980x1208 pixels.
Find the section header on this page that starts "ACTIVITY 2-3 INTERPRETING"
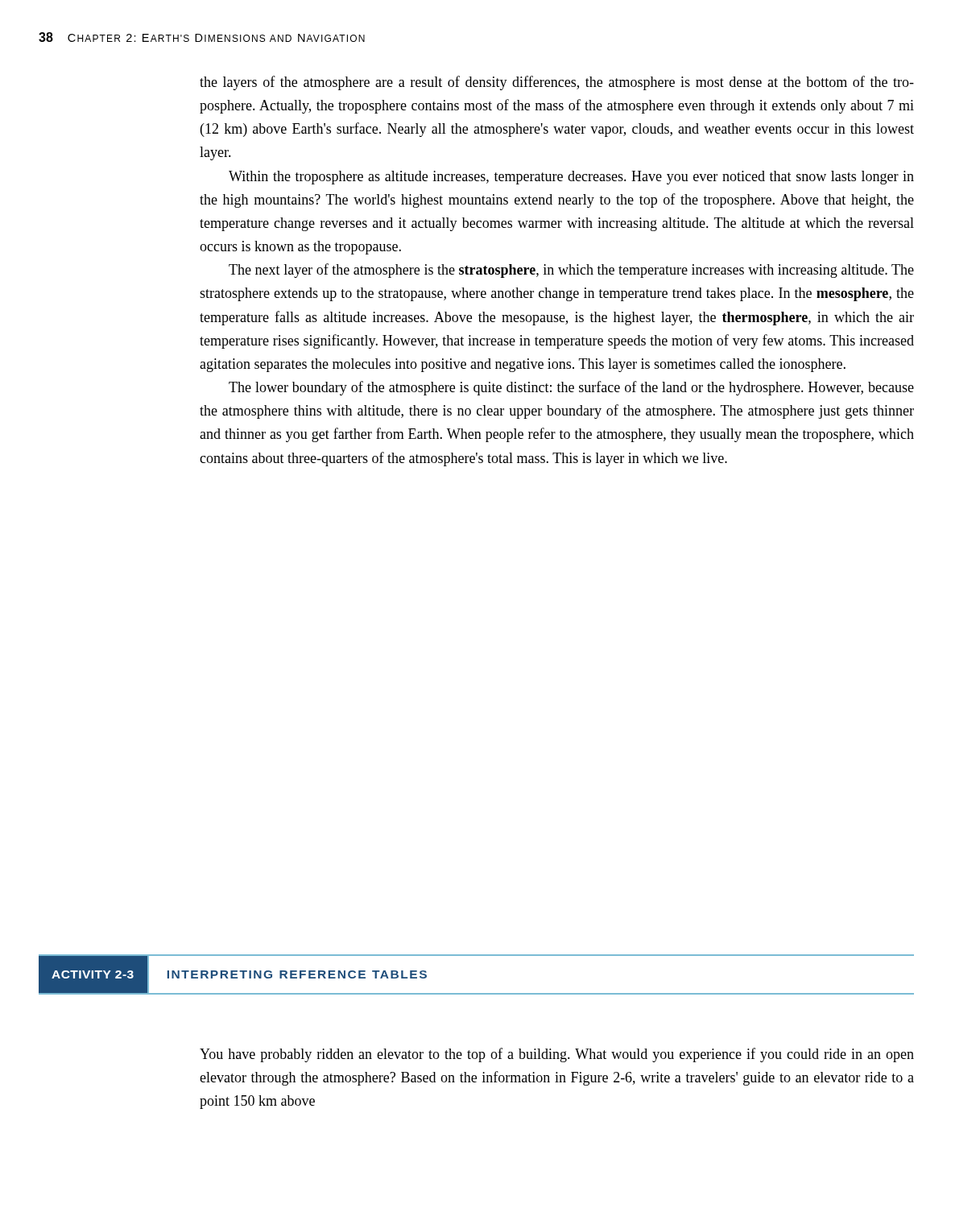tap(476, 974)
